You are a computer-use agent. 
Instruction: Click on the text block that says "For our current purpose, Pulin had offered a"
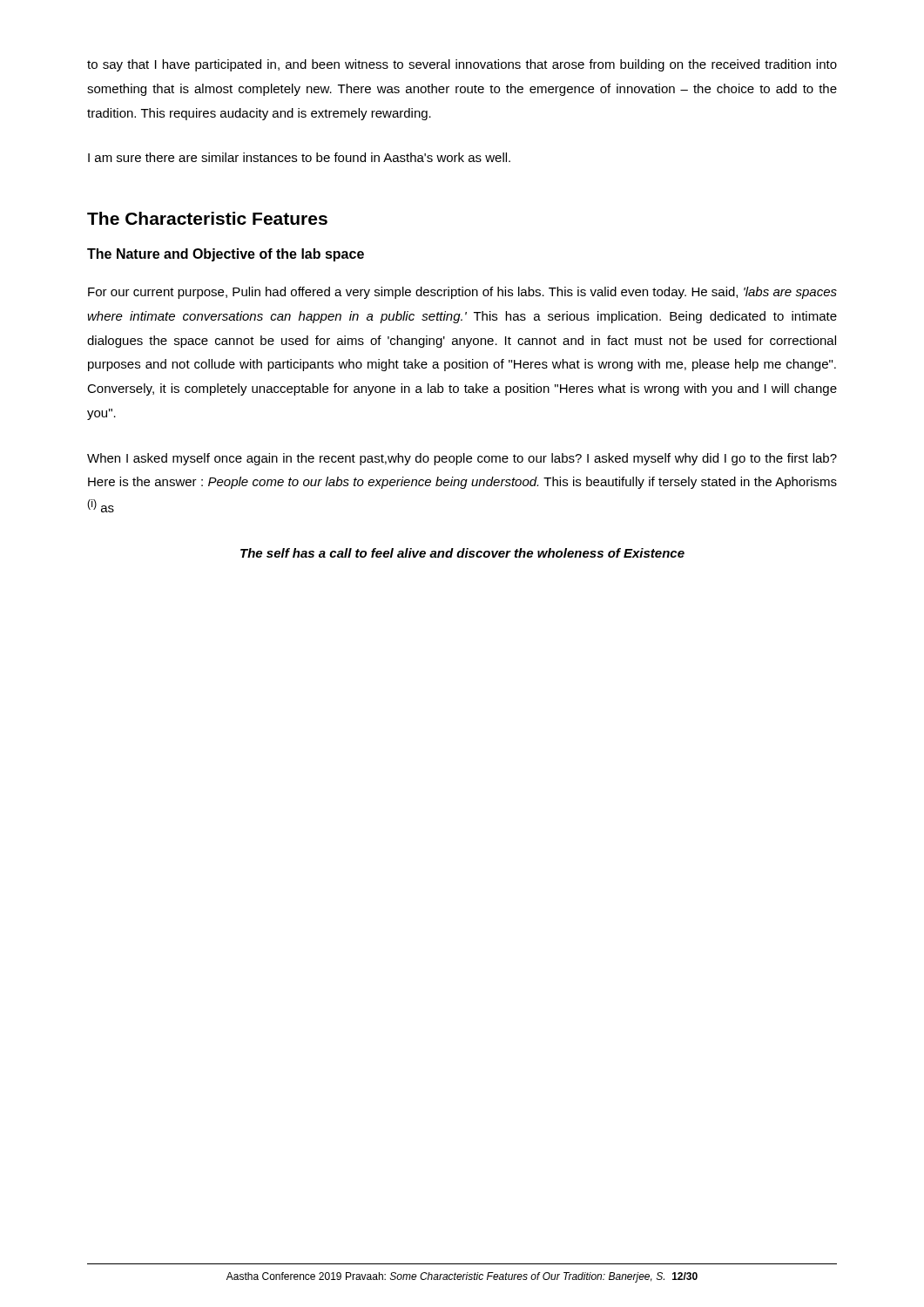click(462, 352)
